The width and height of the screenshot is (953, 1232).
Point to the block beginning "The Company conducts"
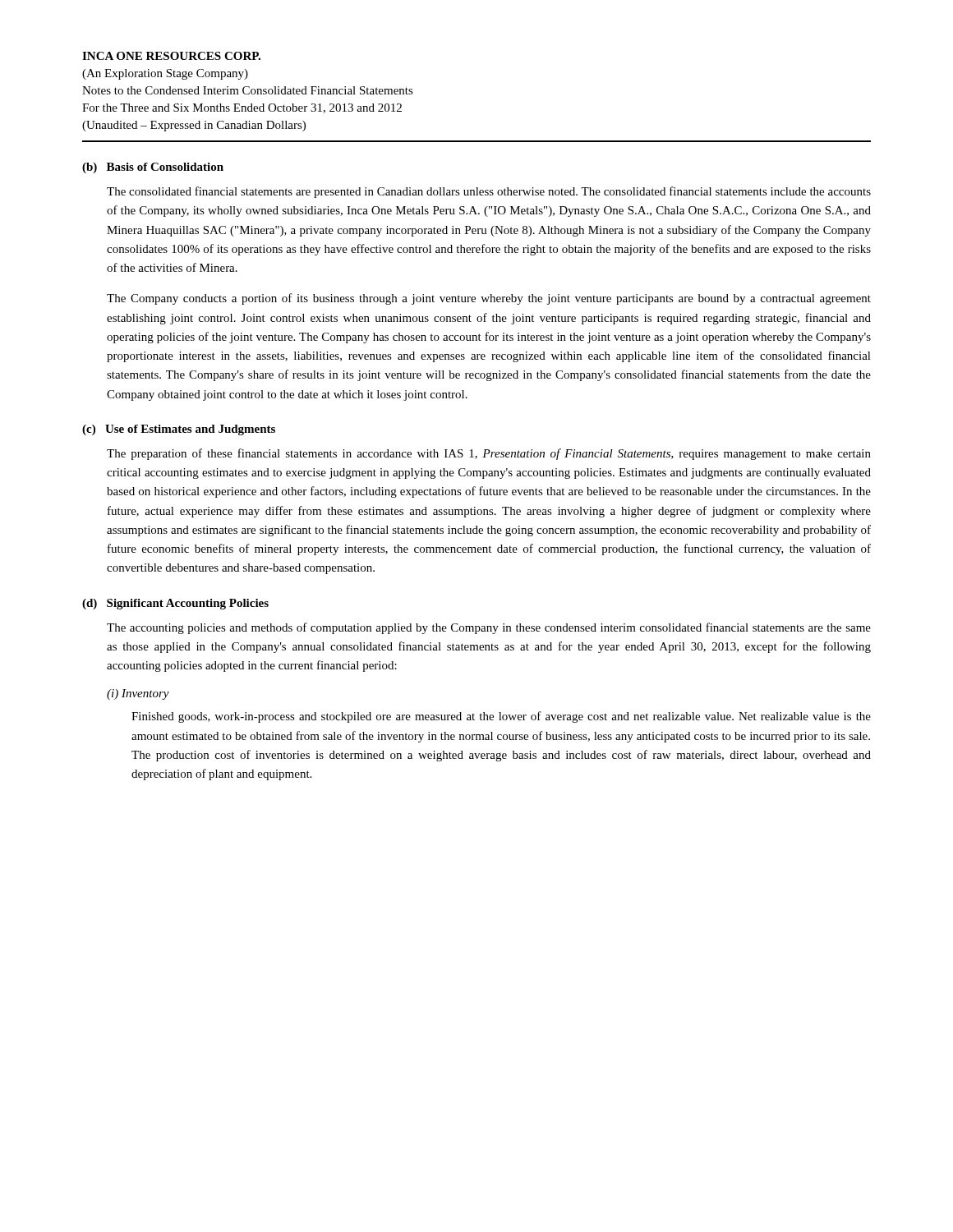[489, 346]
